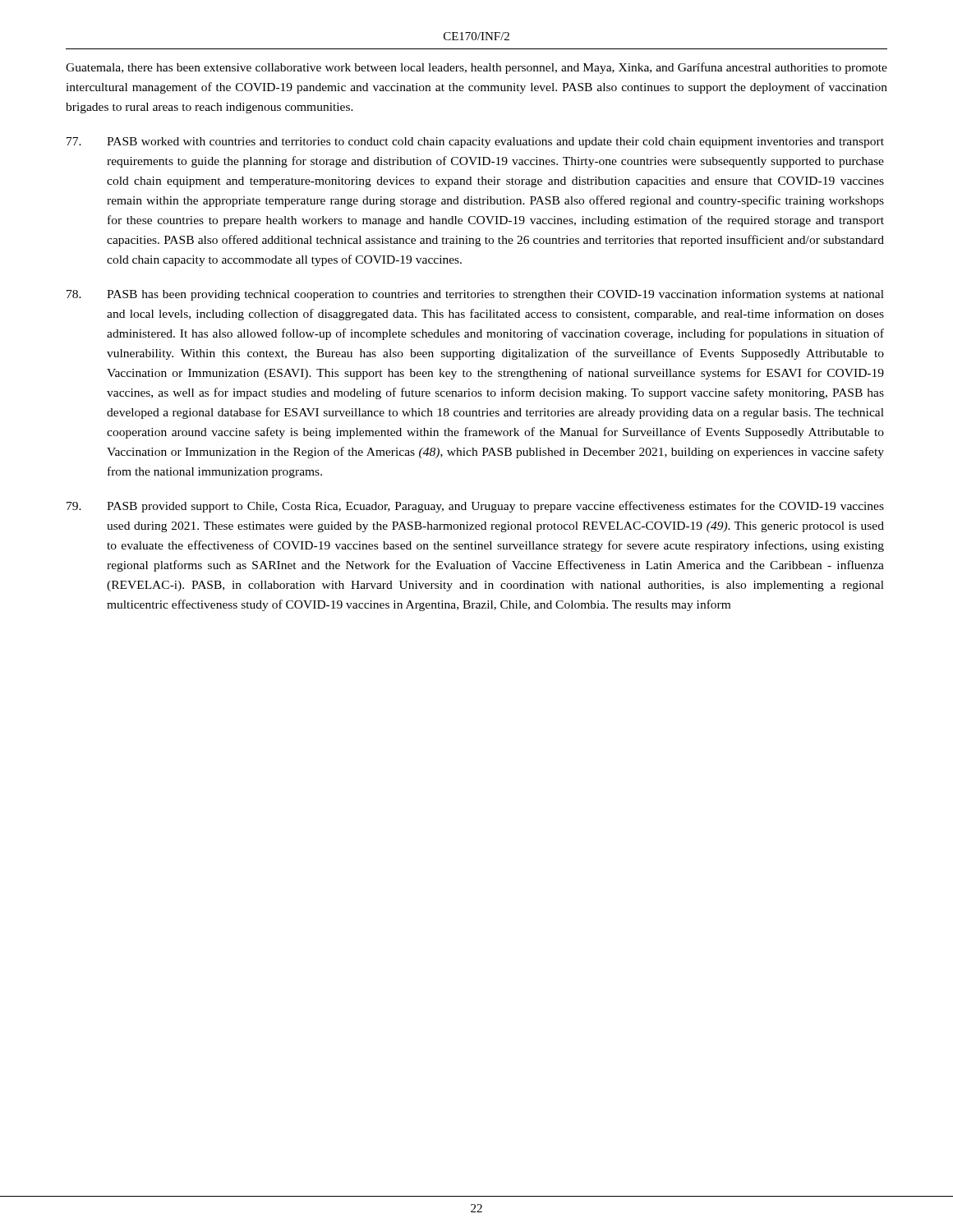953x1232 pixels.
Task: Locate the text block with the text "PASB worked with countries and territories to conduct"
Action: point(475,201)
